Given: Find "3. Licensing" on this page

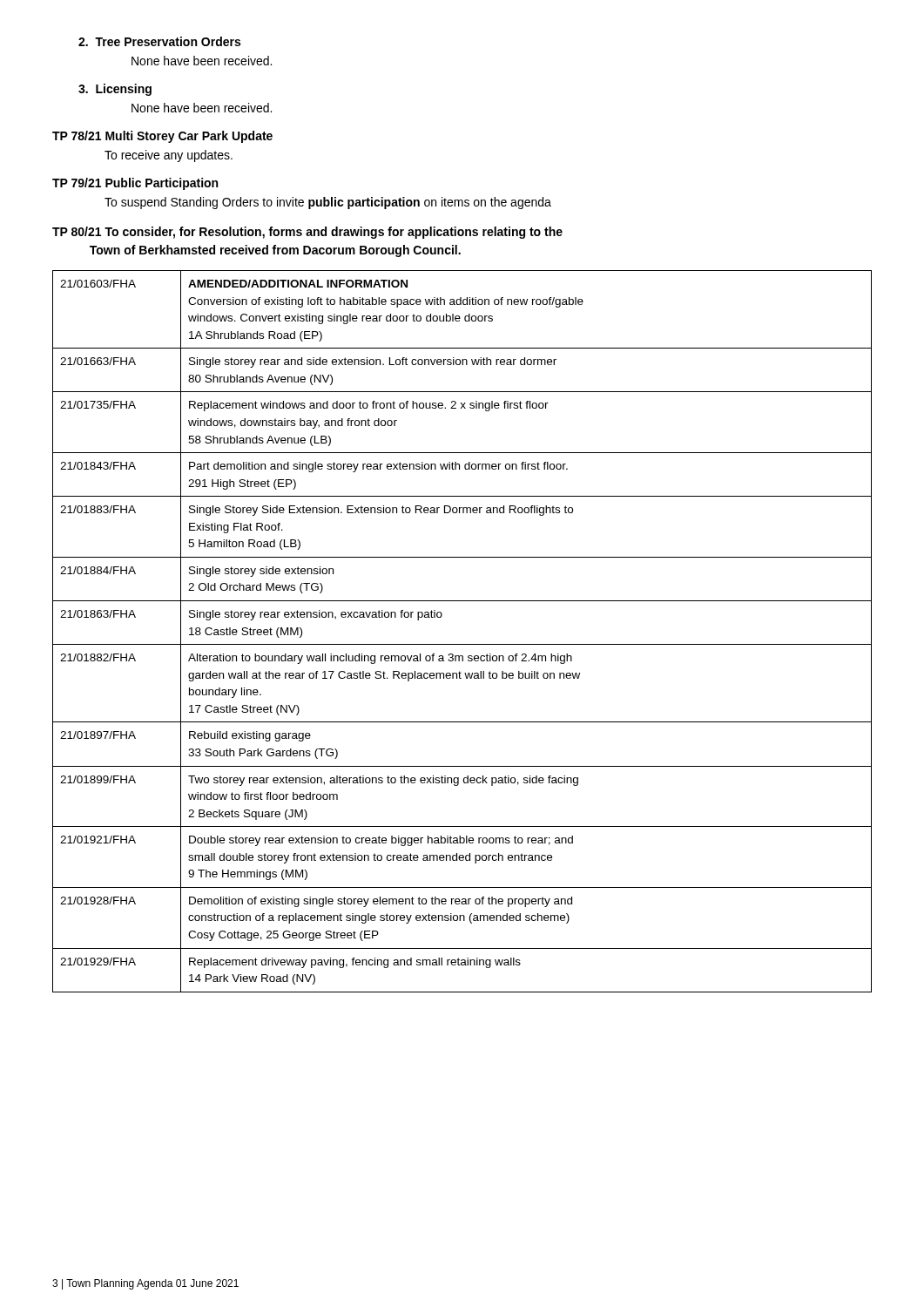Looking at the screenshot, I should 115,89.
